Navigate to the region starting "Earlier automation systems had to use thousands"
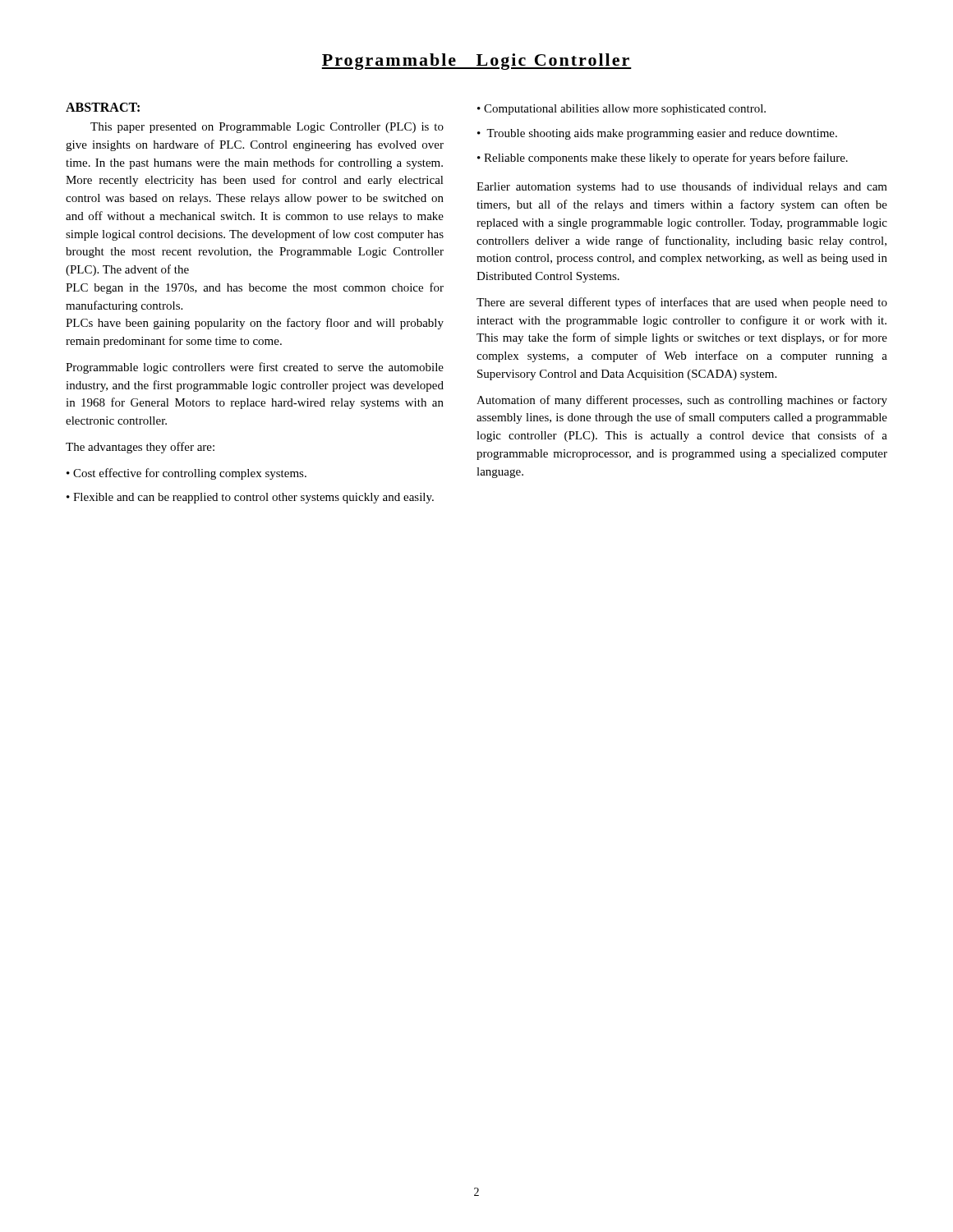This screenshot has width=953, height=1232. point(682,232)
